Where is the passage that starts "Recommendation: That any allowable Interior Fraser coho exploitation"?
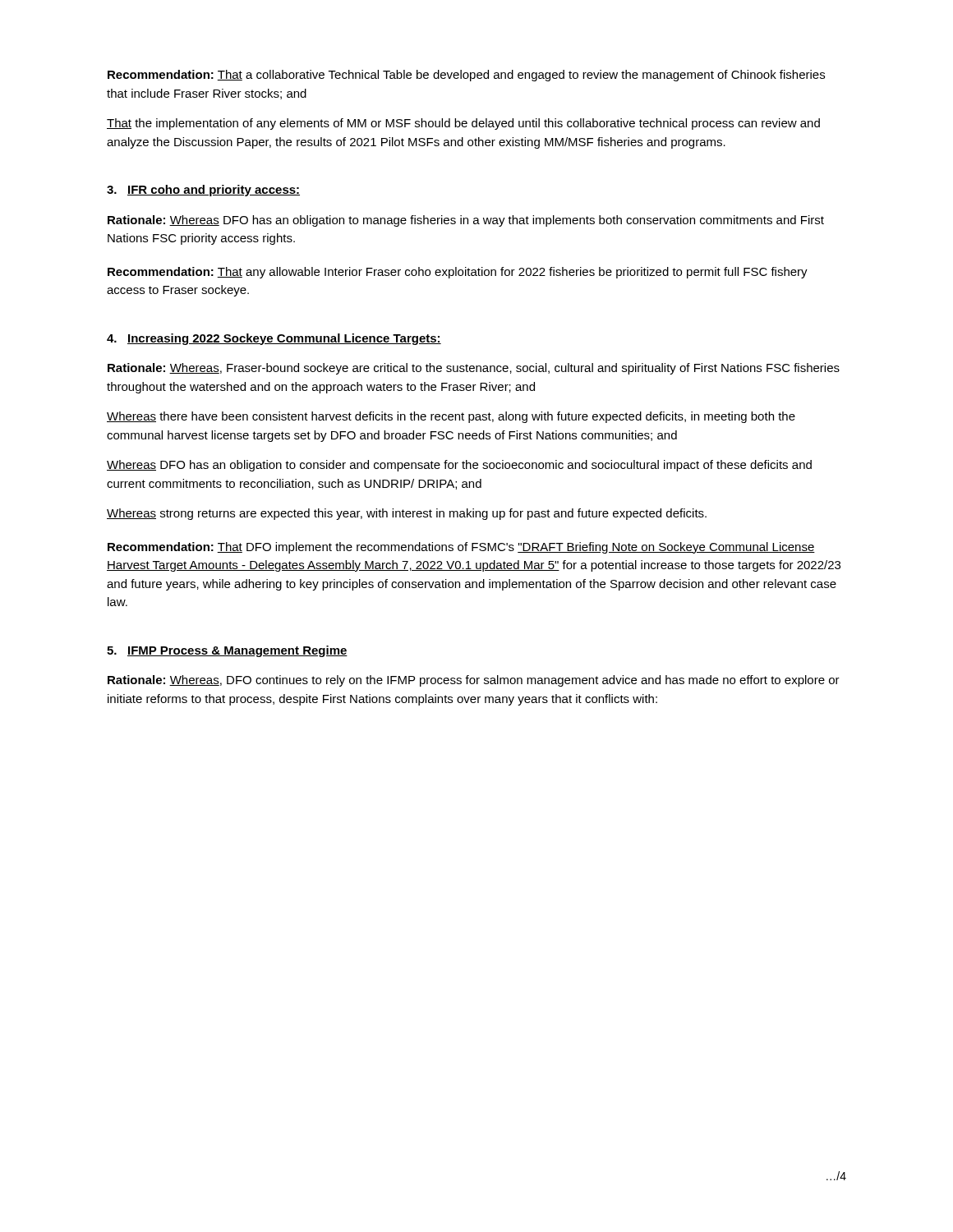The image size is (953, 1232). point(476,281)
